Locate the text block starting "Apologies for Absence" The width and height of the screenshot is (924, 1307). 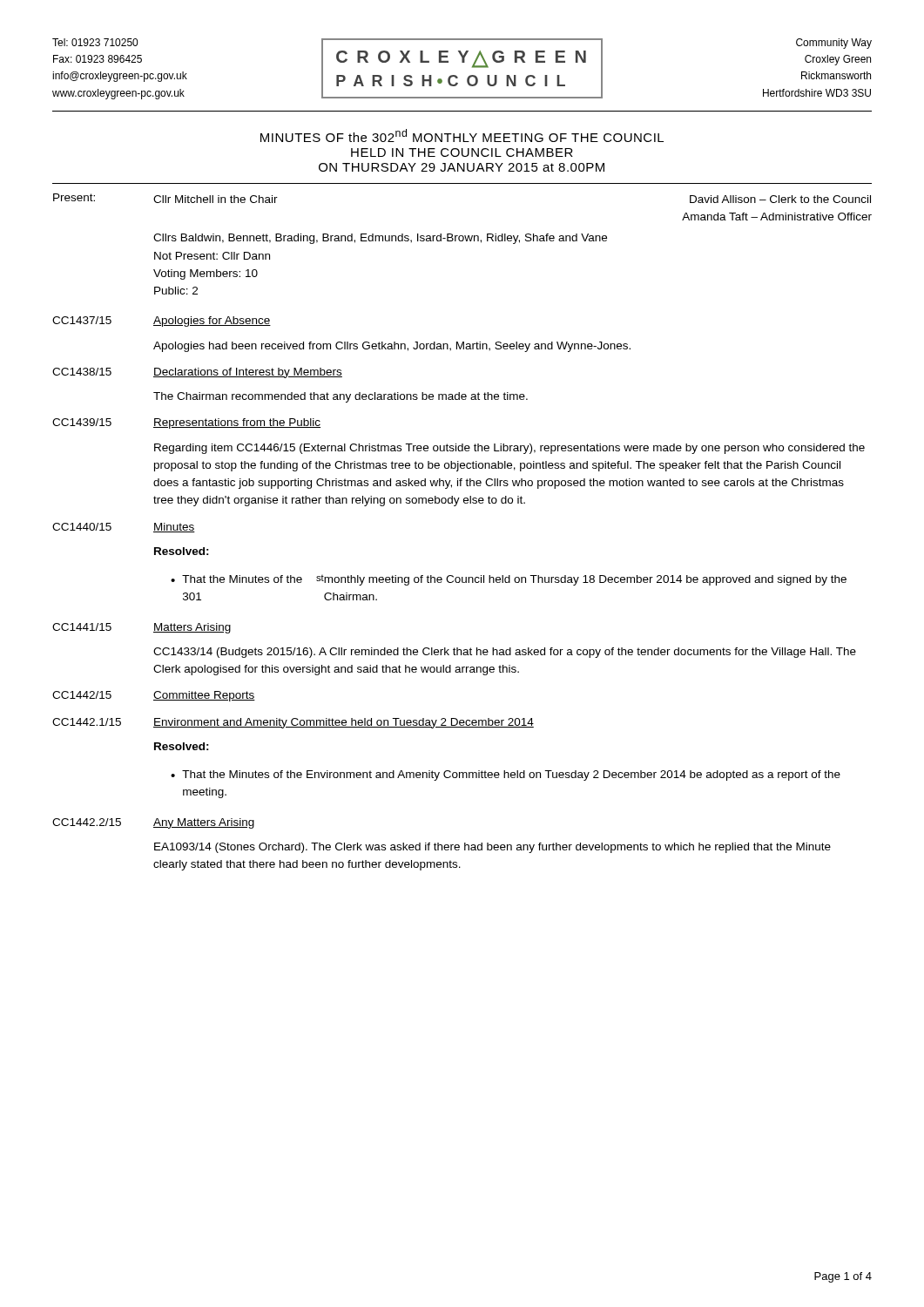[x=212, y=320]
